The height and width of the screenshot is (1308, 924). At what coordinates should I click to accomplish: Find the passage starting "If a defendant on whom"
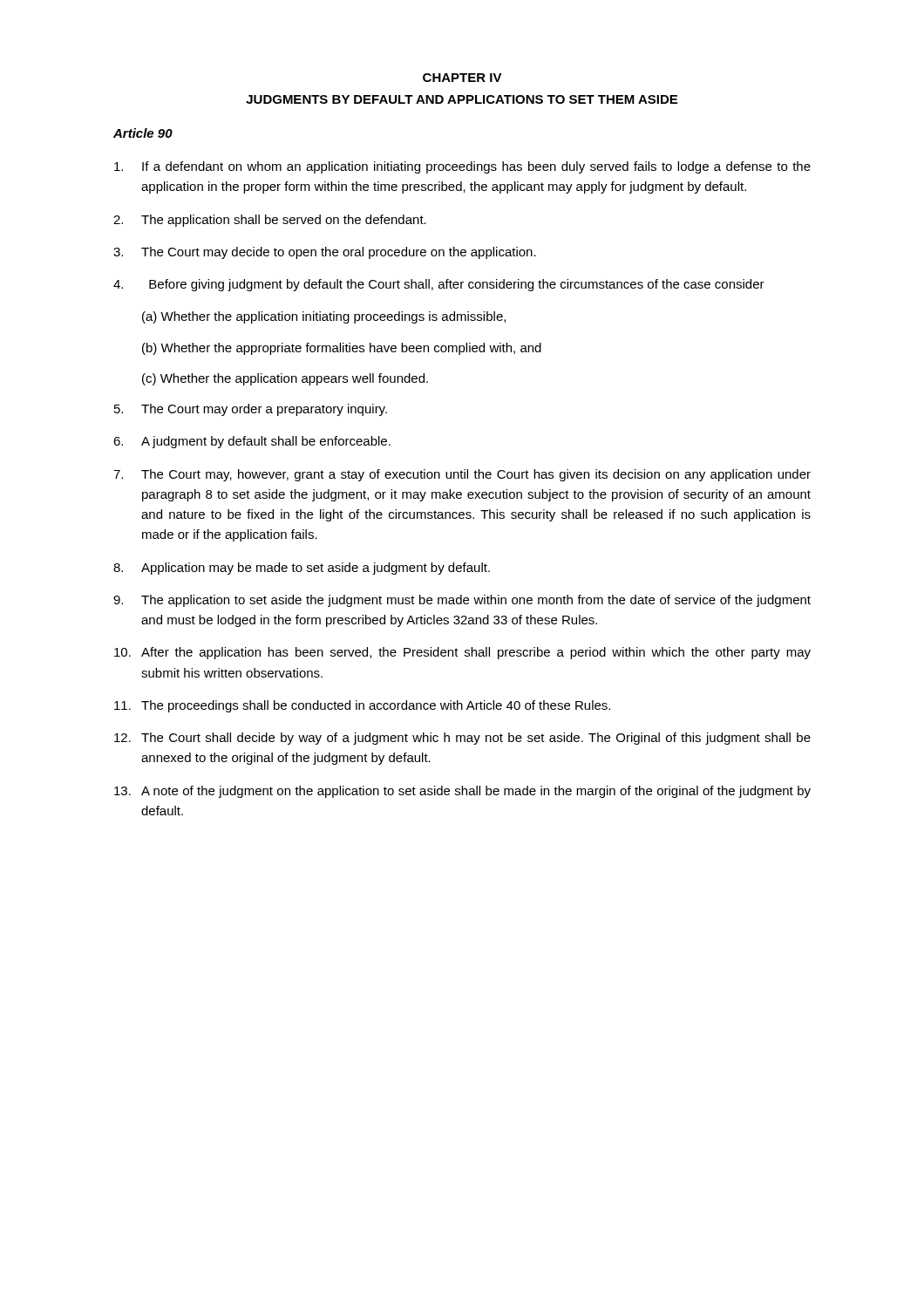pyautogui.click(x=462, y=176)
